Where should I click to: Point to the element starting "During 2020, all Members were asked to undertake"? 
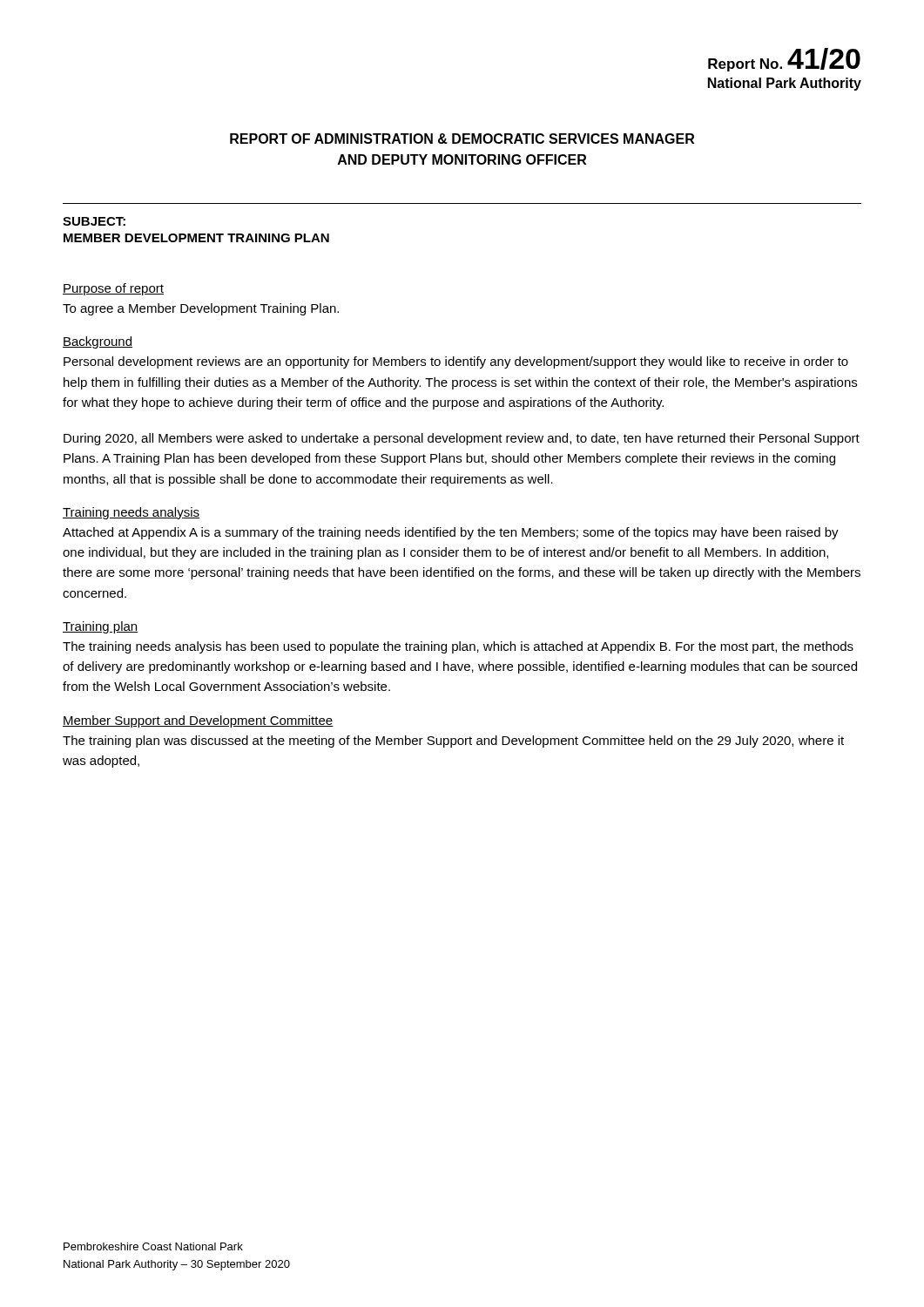[x=461, y=458]
